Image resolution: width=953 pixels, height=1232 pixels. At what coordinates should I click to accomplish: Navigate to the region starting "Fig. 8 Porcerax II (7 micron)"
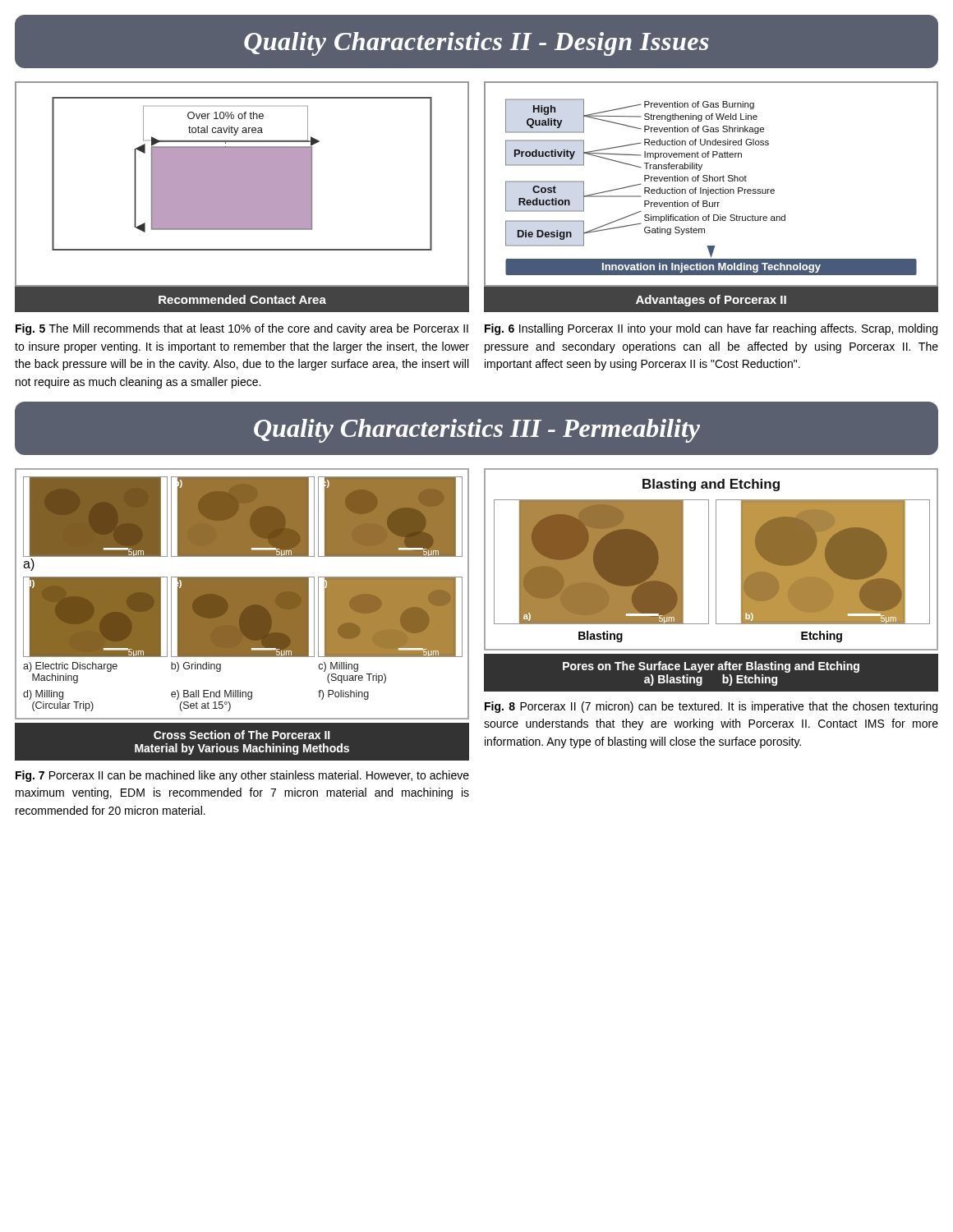coord(711,724)
